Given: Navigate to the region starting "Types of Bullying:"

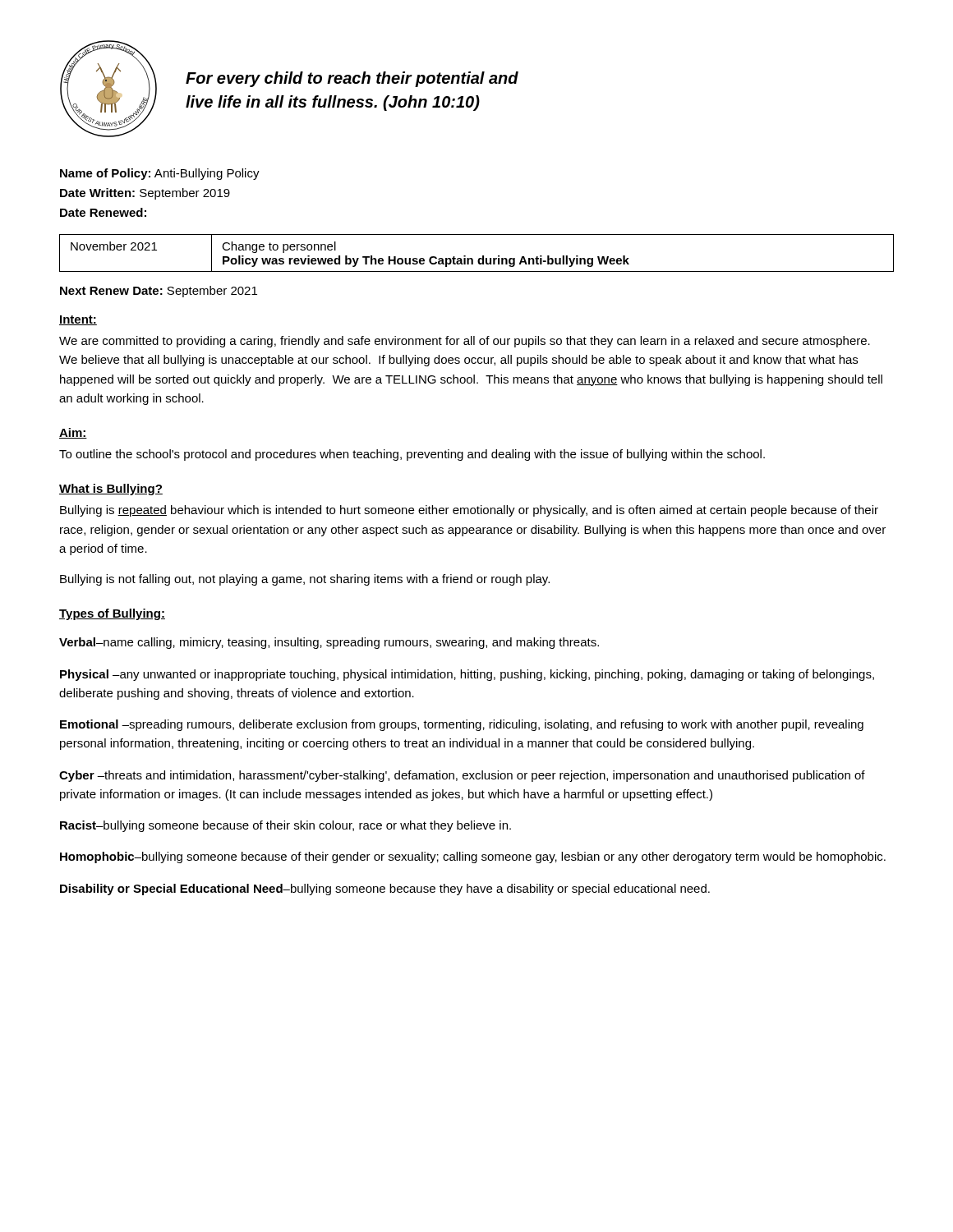Looking at the screenshot, I should 112,613.
